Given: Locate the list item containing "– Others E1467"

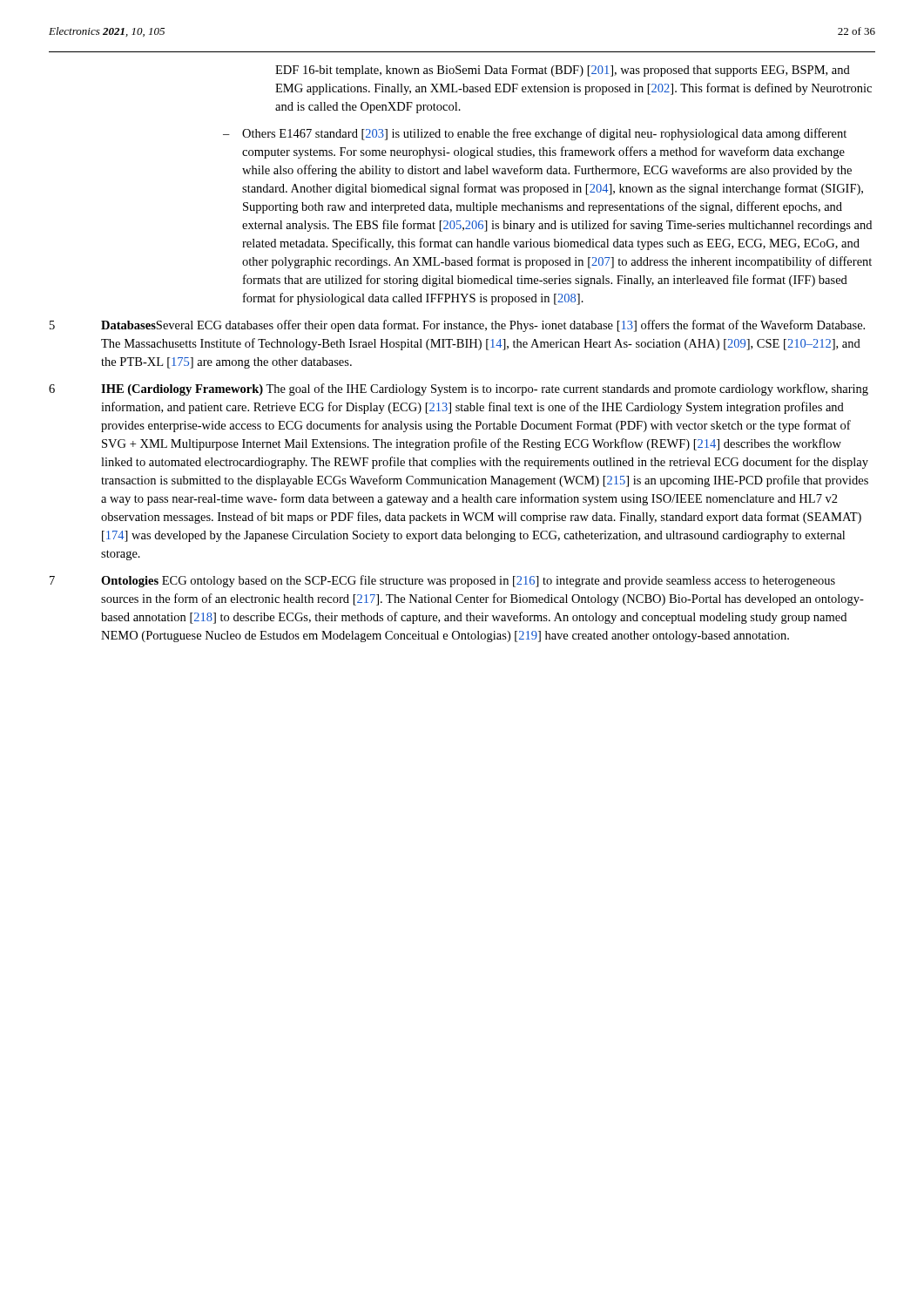Looking at the screenshot, I should click(x=549, y=216).
